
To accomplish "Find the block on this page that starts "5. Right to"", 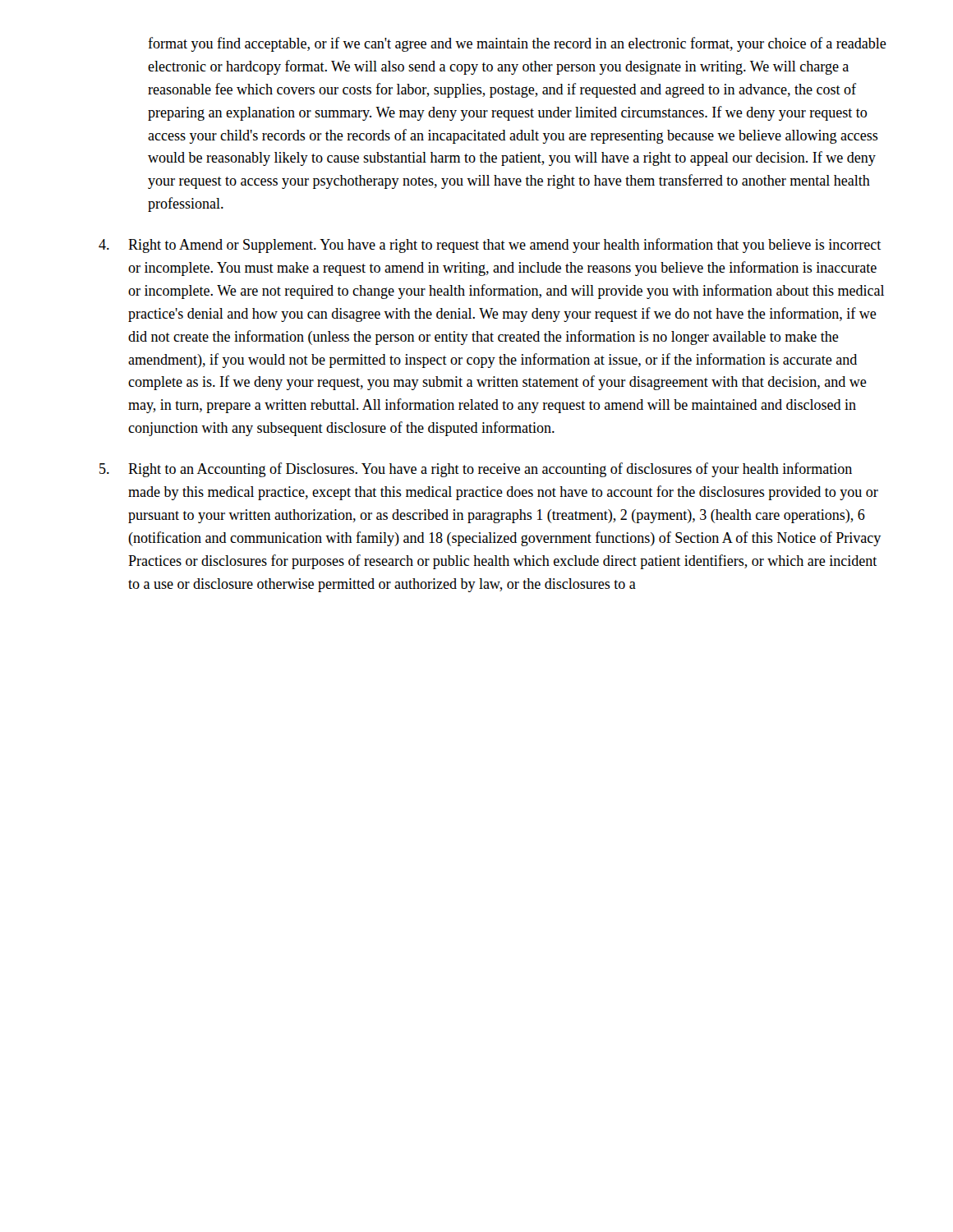I will [x=493, y=527].
